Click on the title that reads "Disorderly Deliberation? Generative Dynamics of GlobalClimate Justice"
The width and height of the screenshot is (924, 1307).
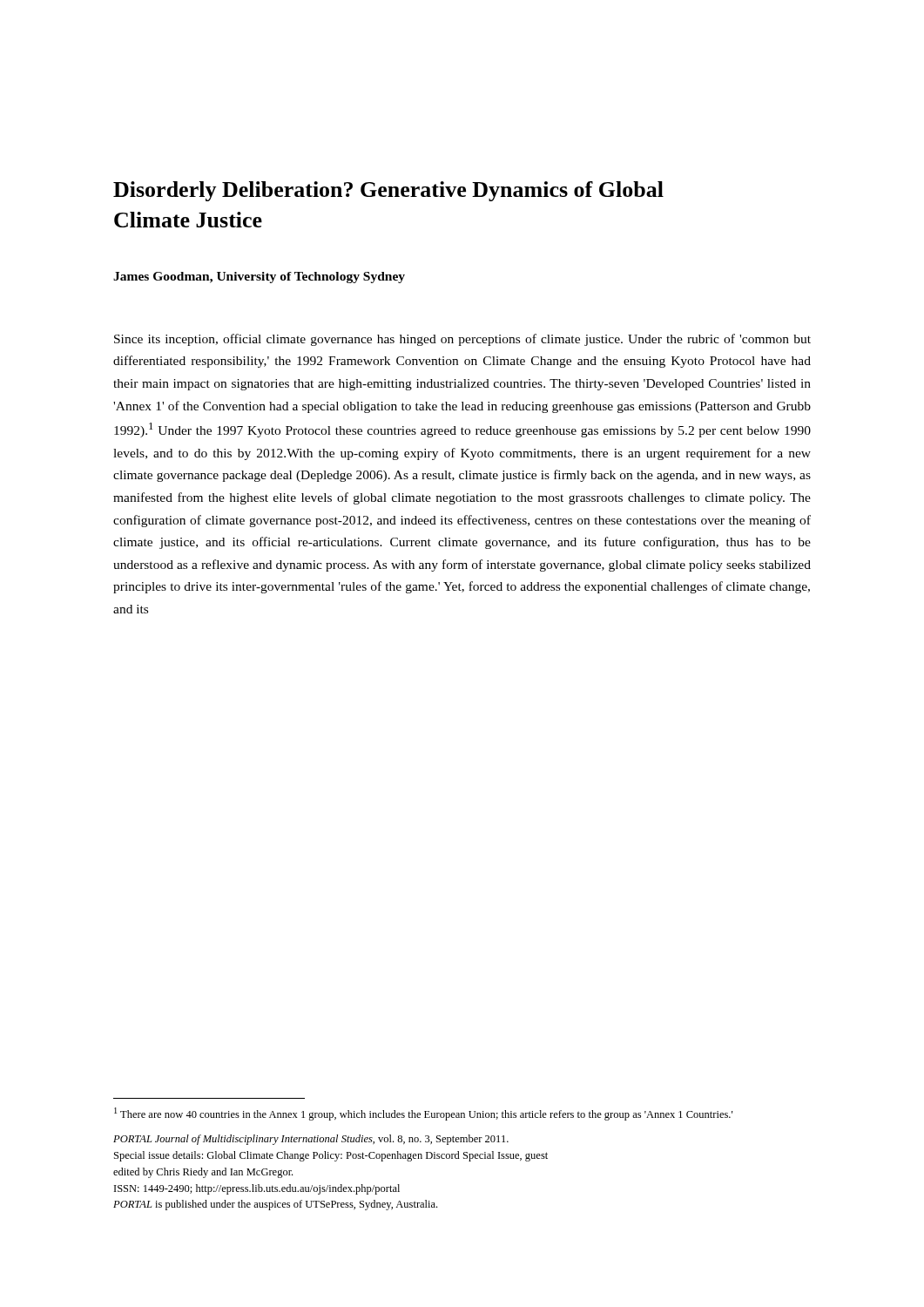(462, 205)
